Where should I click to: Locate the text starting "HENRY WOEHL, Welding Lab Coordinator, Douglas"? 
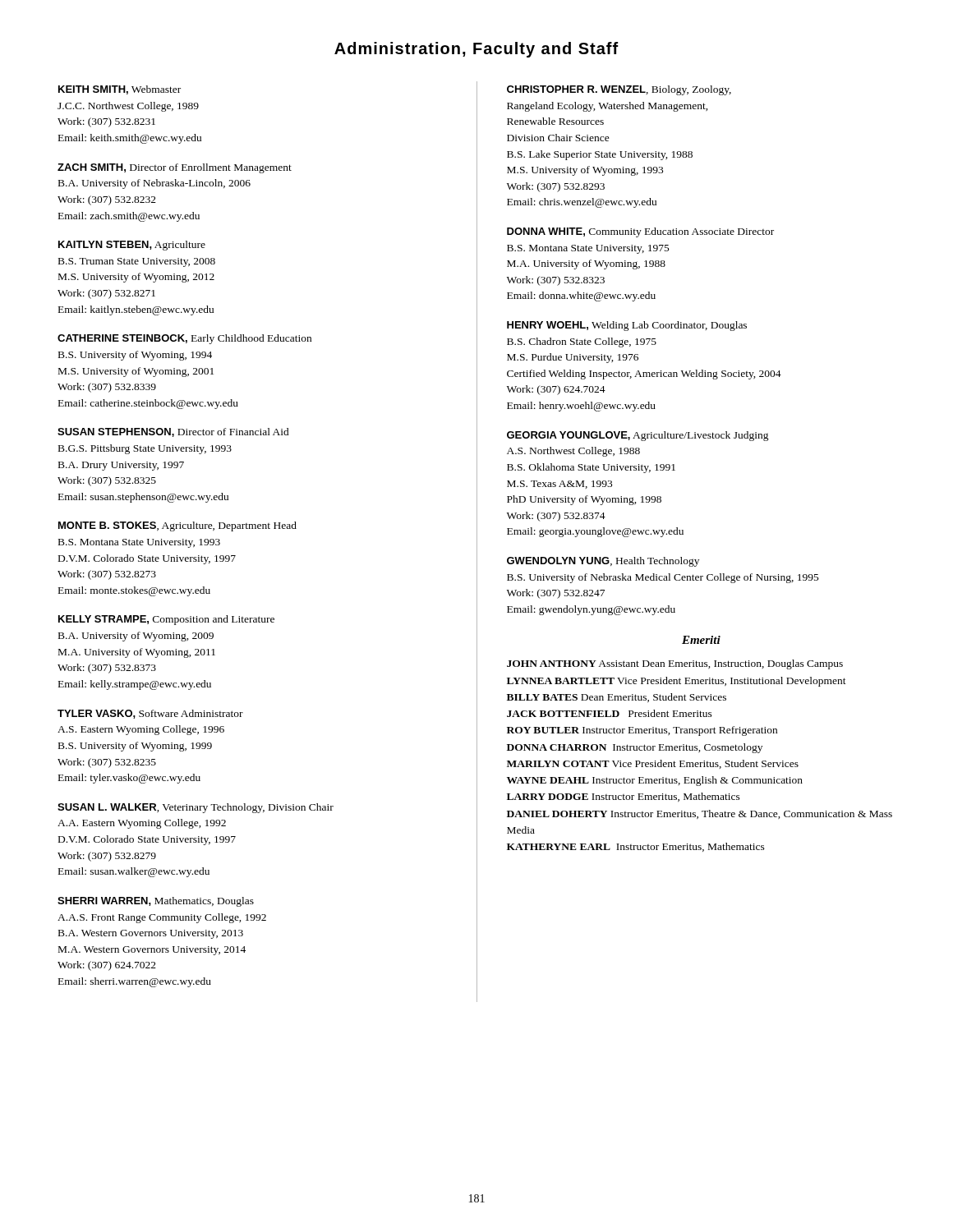click(644, 365)
